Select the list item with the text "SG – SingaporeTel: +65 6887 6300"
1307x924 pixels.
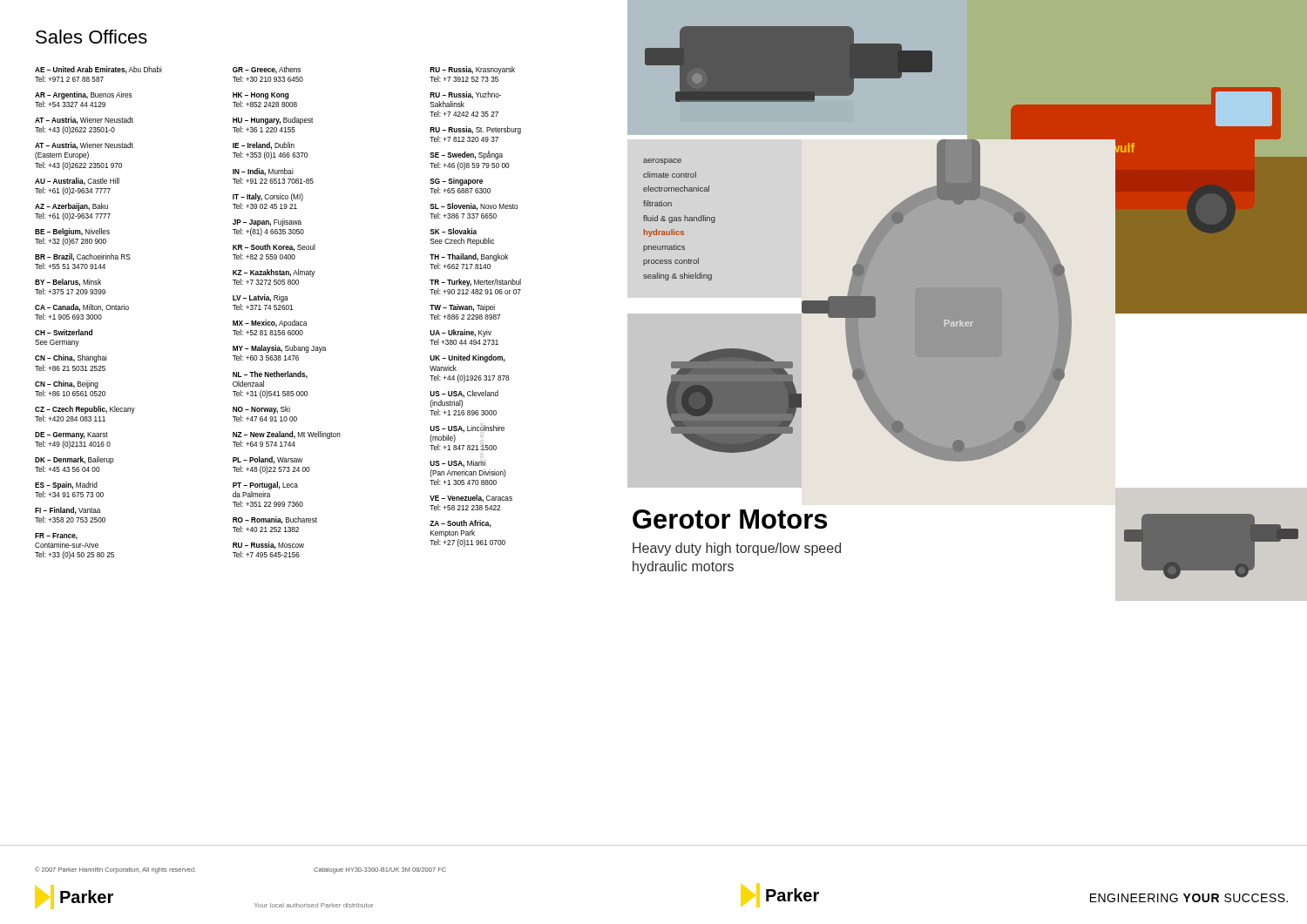point(460,186)
